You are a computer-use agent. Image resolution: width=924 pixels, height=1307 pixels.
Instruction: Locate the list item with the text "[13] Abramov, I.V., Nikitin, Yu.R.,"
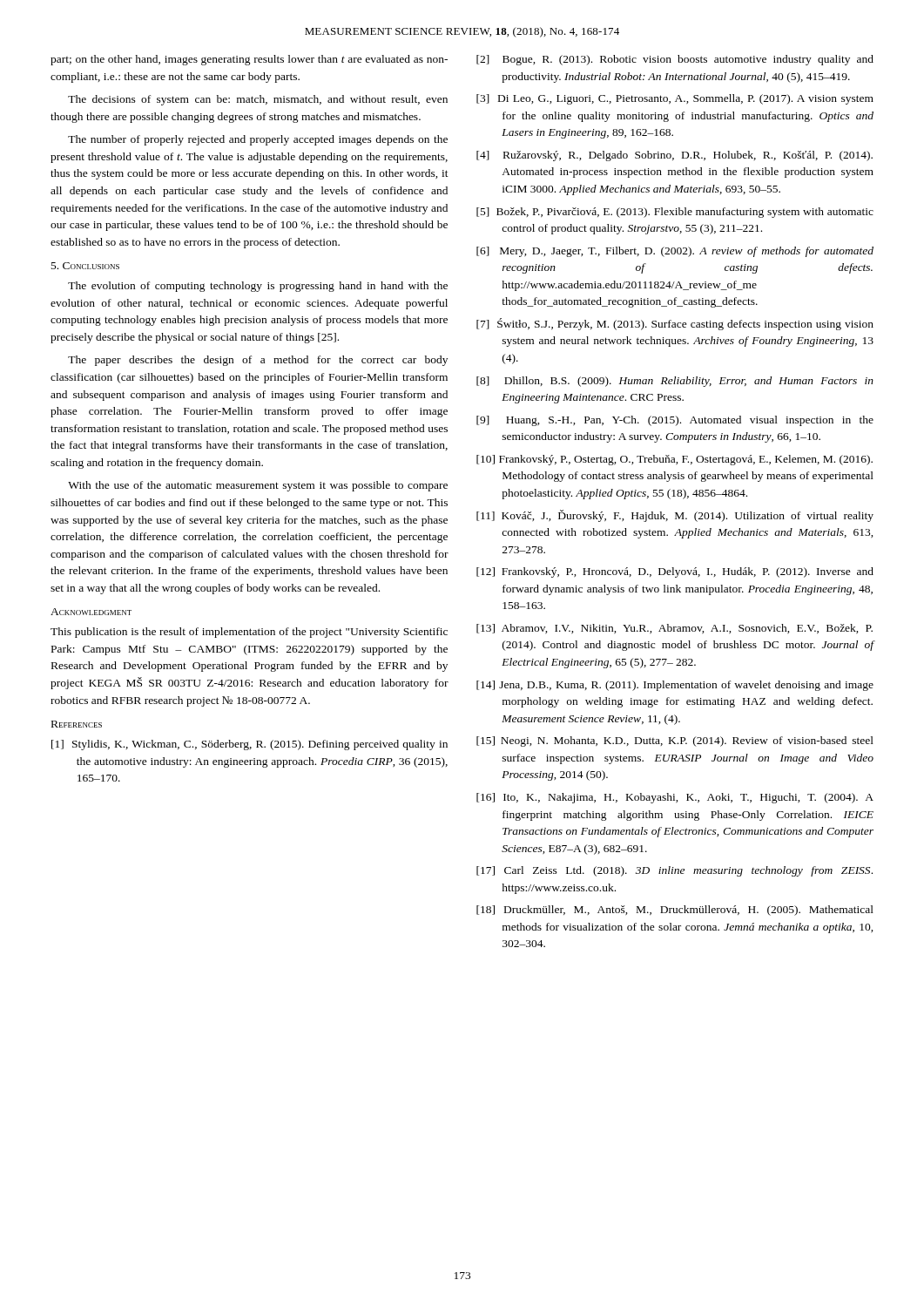pos(675,645)
